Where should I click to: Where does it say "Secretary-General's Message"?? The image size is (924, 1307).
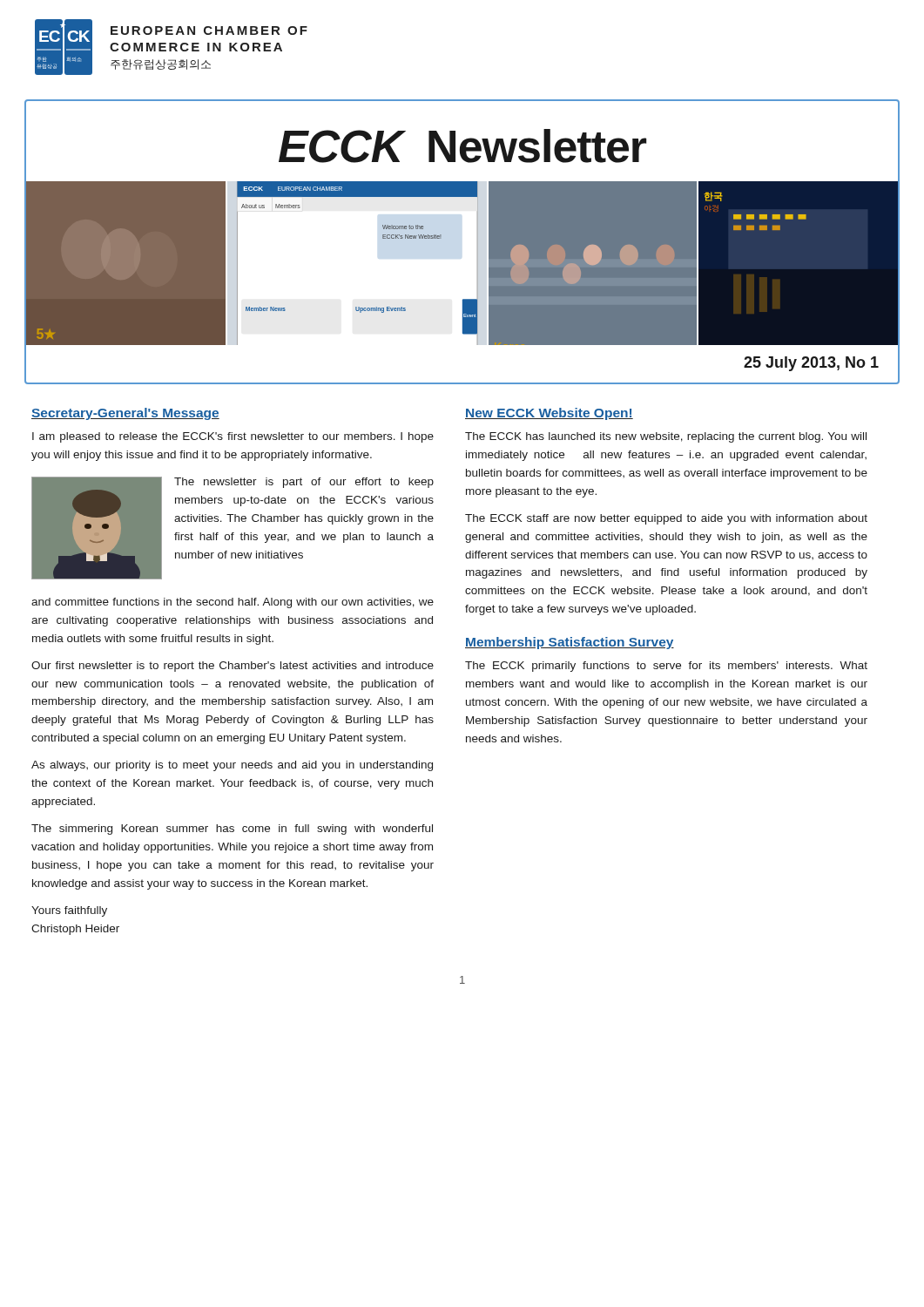pyautogui.click(x=125, y=413)
